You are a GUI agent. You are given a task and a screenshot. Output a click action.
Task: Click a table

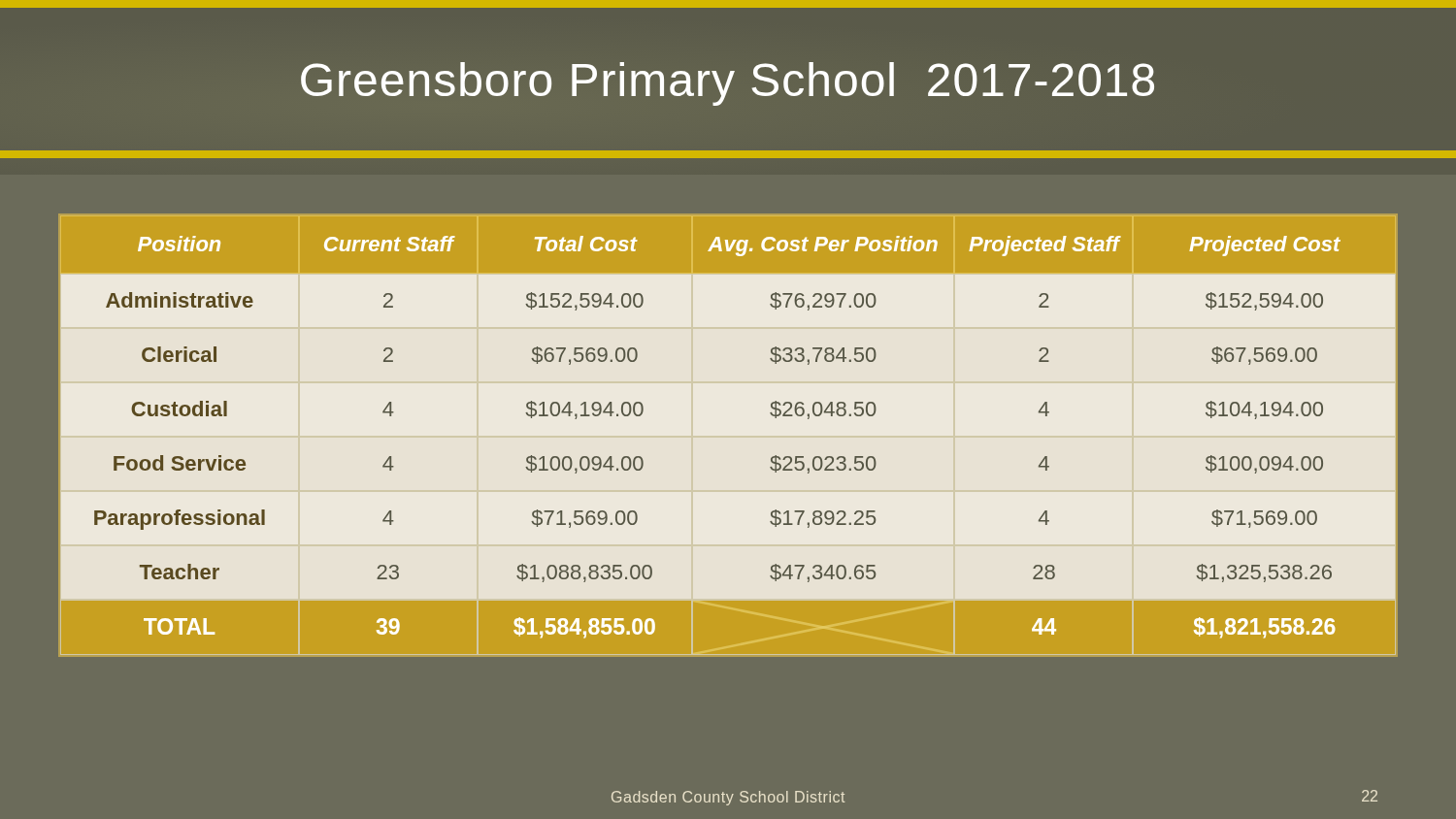coord(728,435)
